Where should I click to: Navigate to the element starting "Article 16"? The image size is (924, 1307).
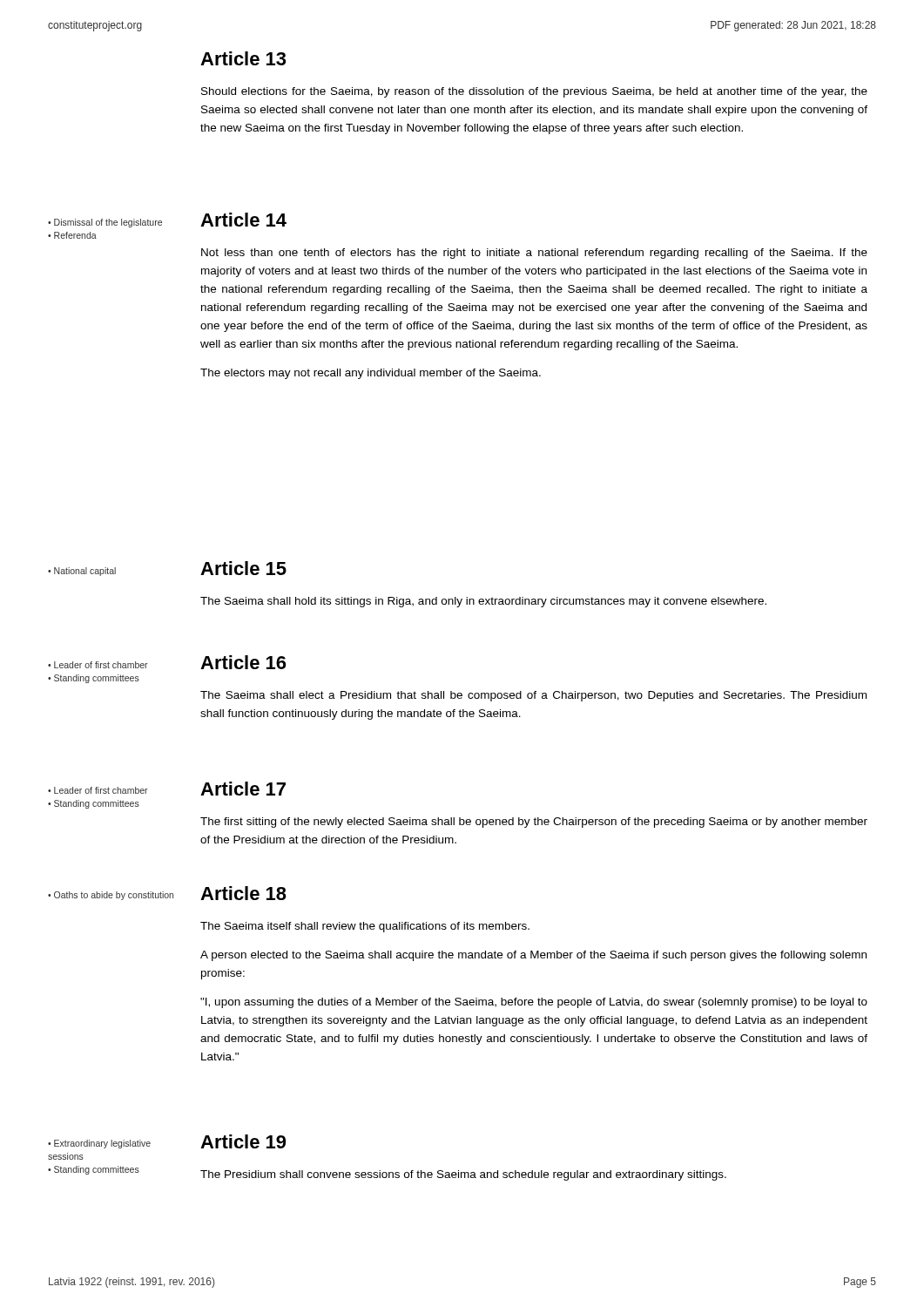pos(243,663)
